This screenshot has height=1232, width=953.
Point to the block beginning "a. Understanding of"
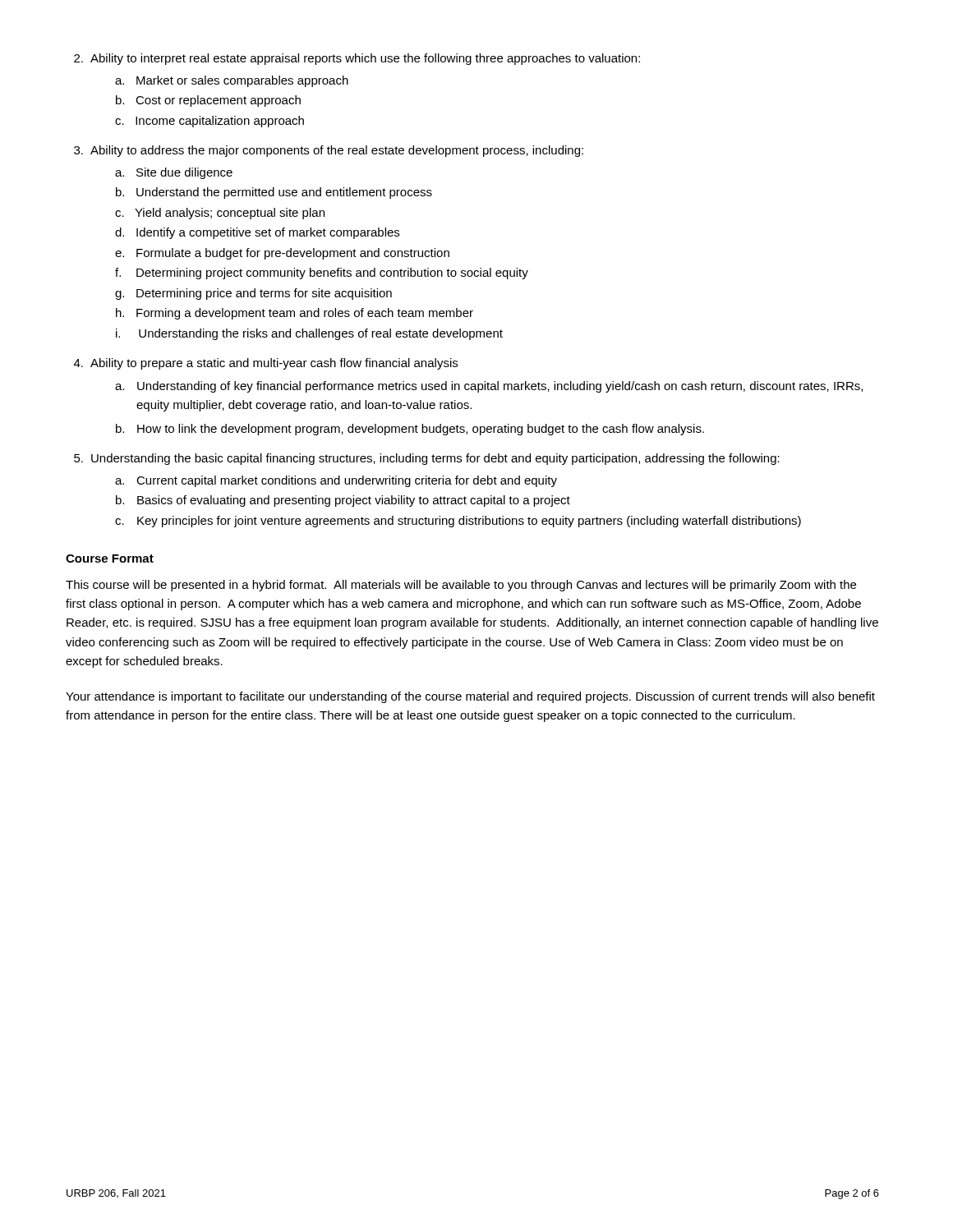tap(497, 395)
